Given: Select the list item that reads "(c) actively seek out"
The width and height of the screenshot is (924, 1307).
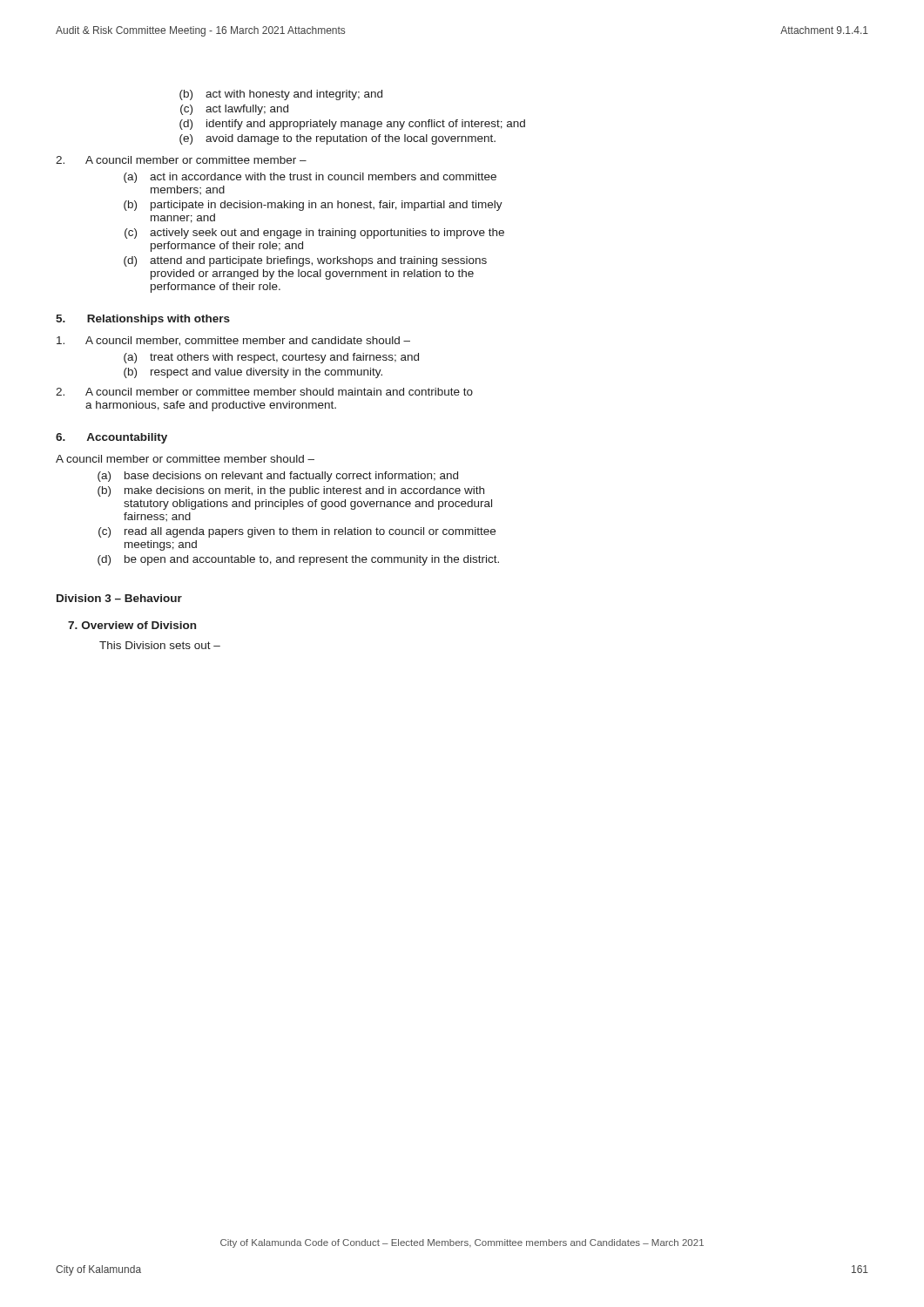Looking at the screenshot, I should tap(484, 239).
